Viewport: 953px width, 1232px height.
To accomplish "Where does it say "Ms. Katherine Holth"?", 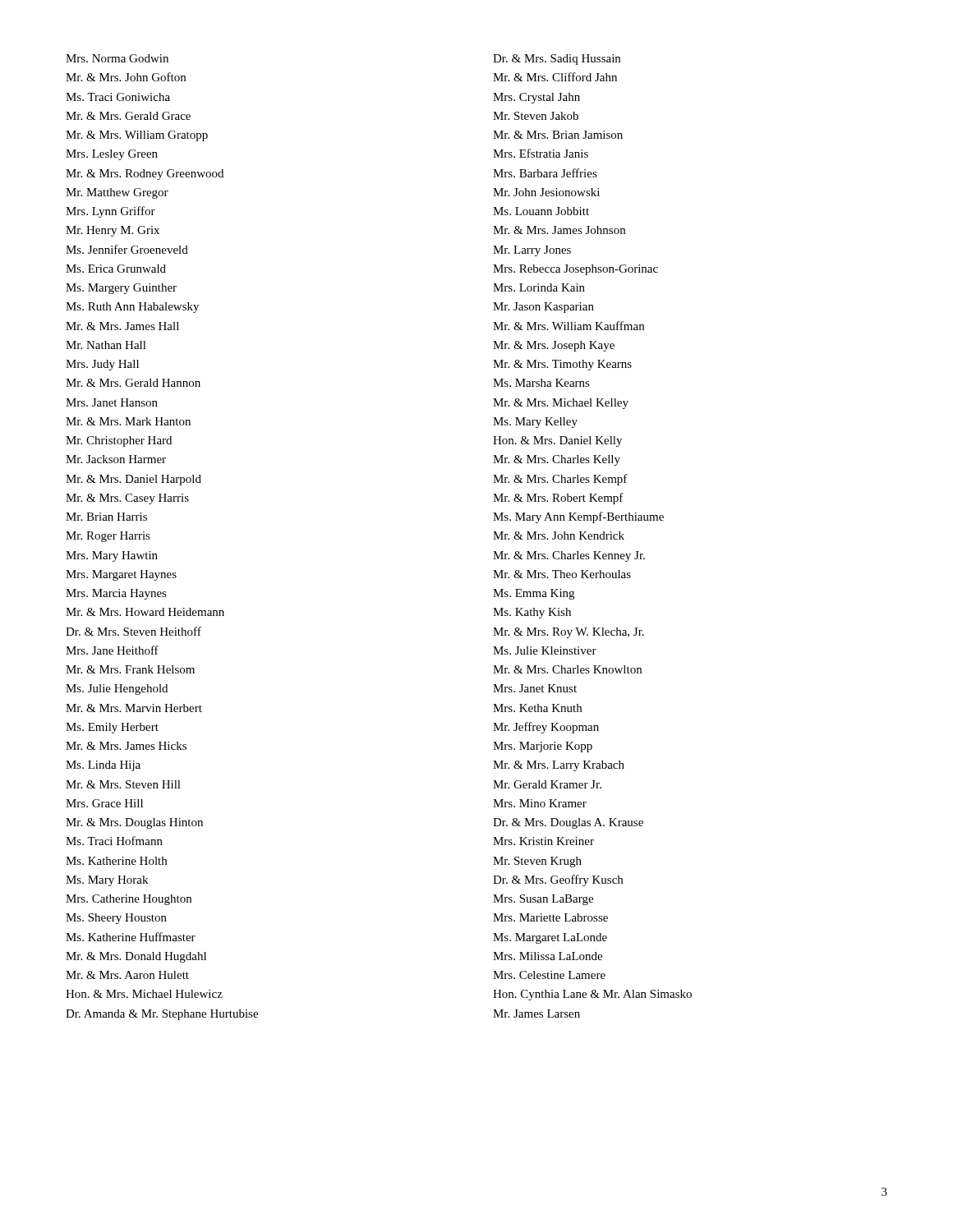I will click(x=117, y=860).
